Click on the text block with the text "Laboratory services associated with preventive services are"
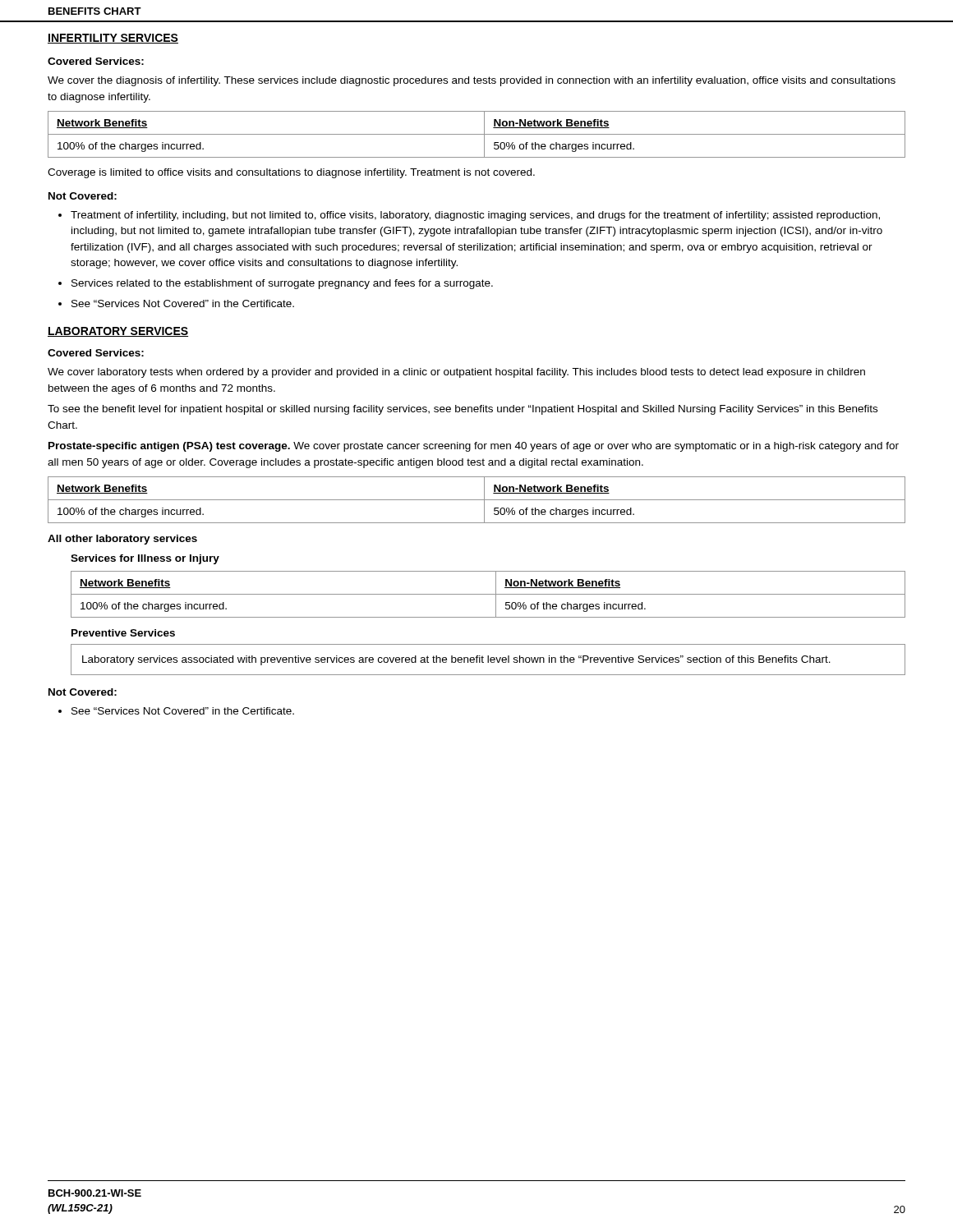This screenshot has width=953, height=1232. 488,660
